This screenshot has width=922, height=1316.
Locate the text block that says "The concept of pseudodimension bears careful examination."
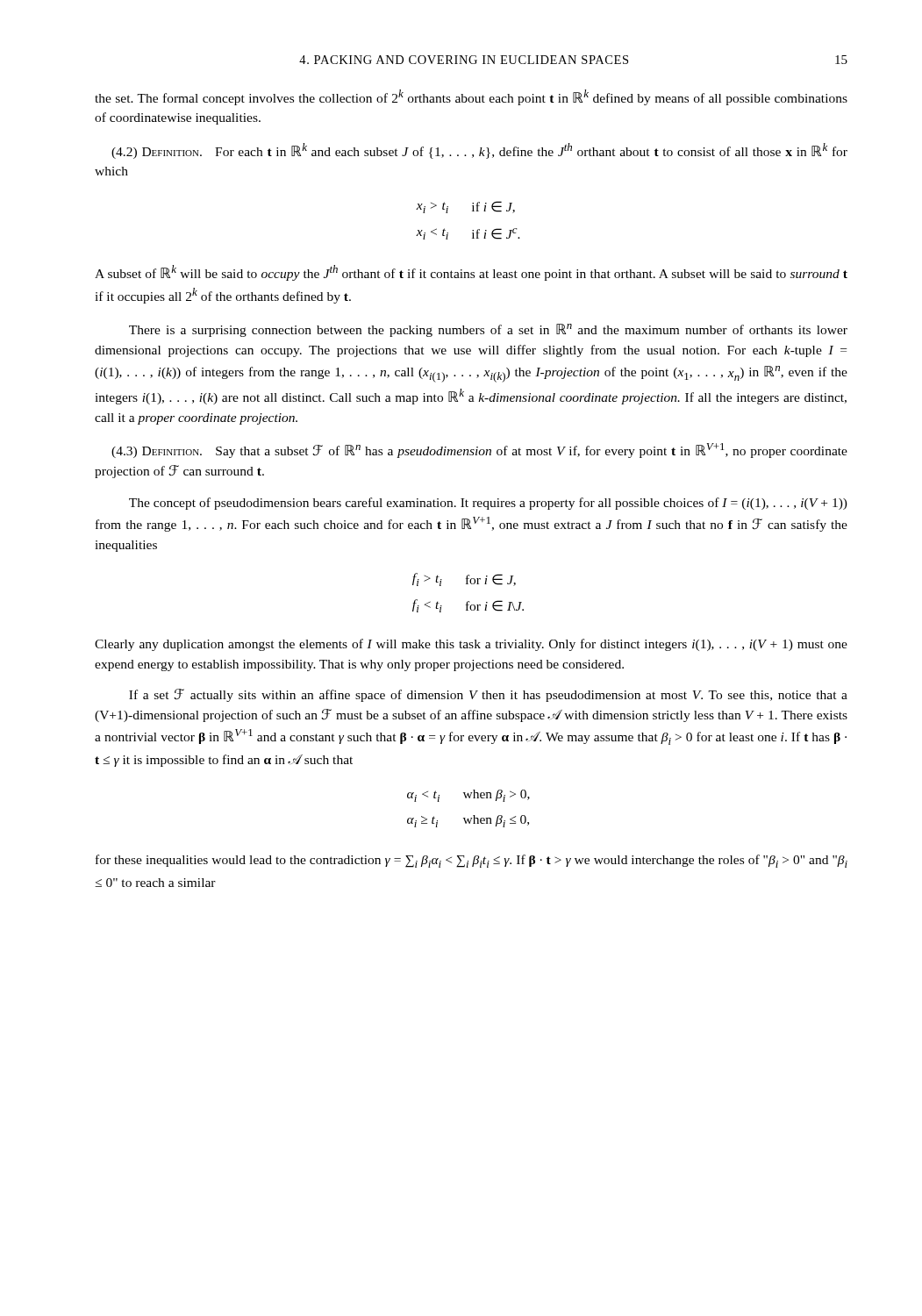tap(471, 523)
